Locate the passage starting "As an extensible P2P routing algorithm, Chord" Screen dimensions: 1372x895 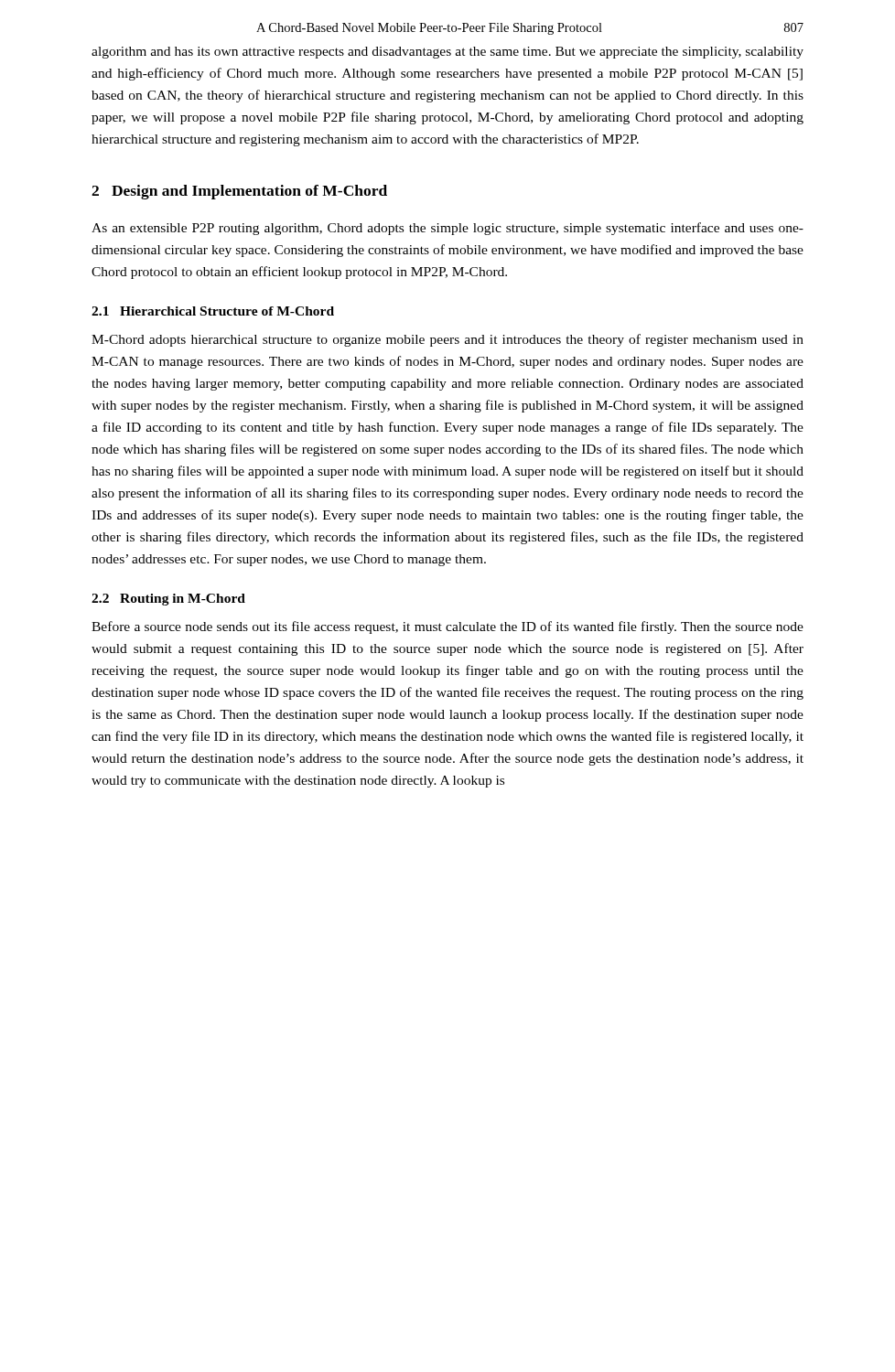coord(448,249)
